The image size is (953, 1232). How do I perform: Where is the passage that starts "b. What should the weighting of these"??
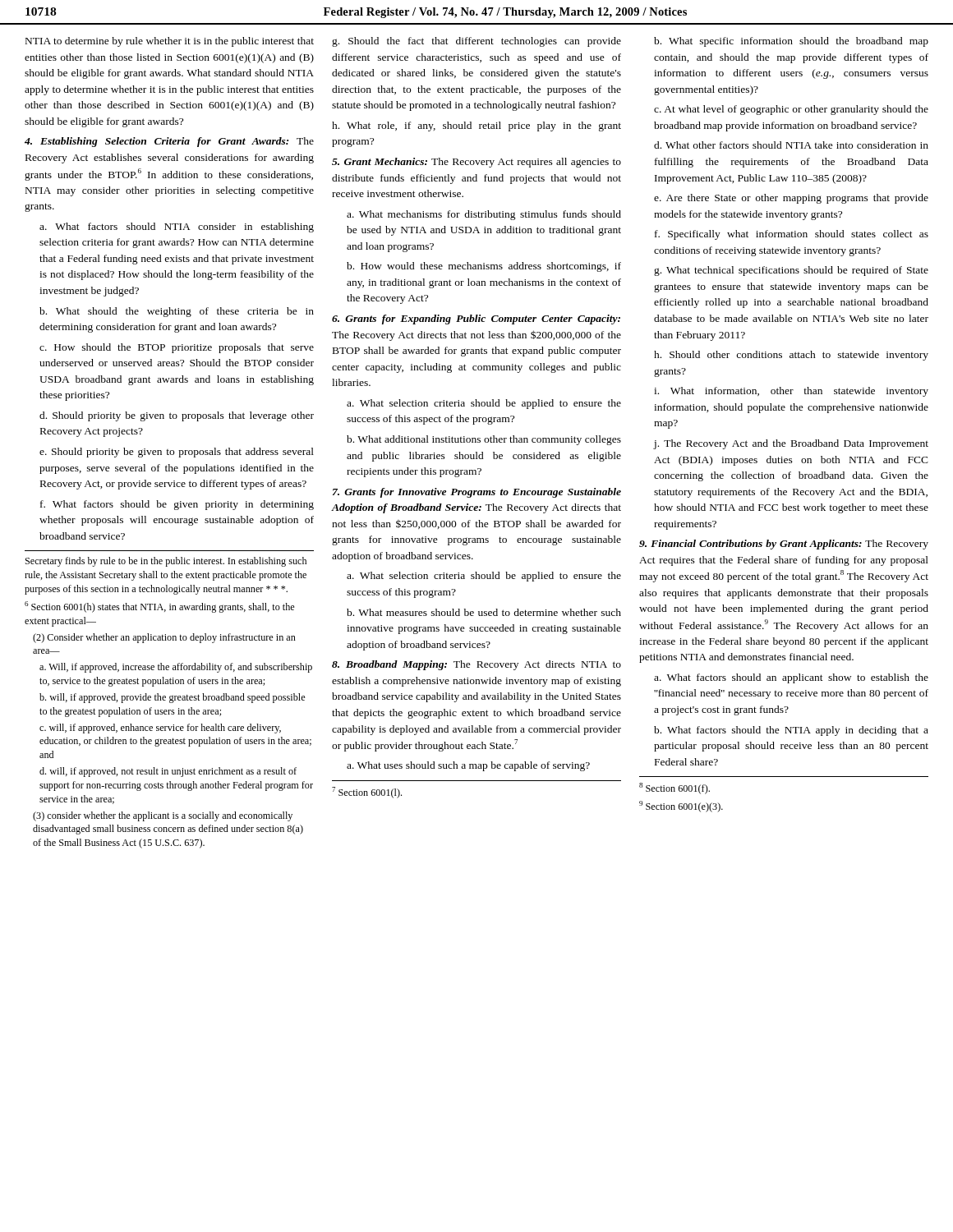tap(177, 319)
